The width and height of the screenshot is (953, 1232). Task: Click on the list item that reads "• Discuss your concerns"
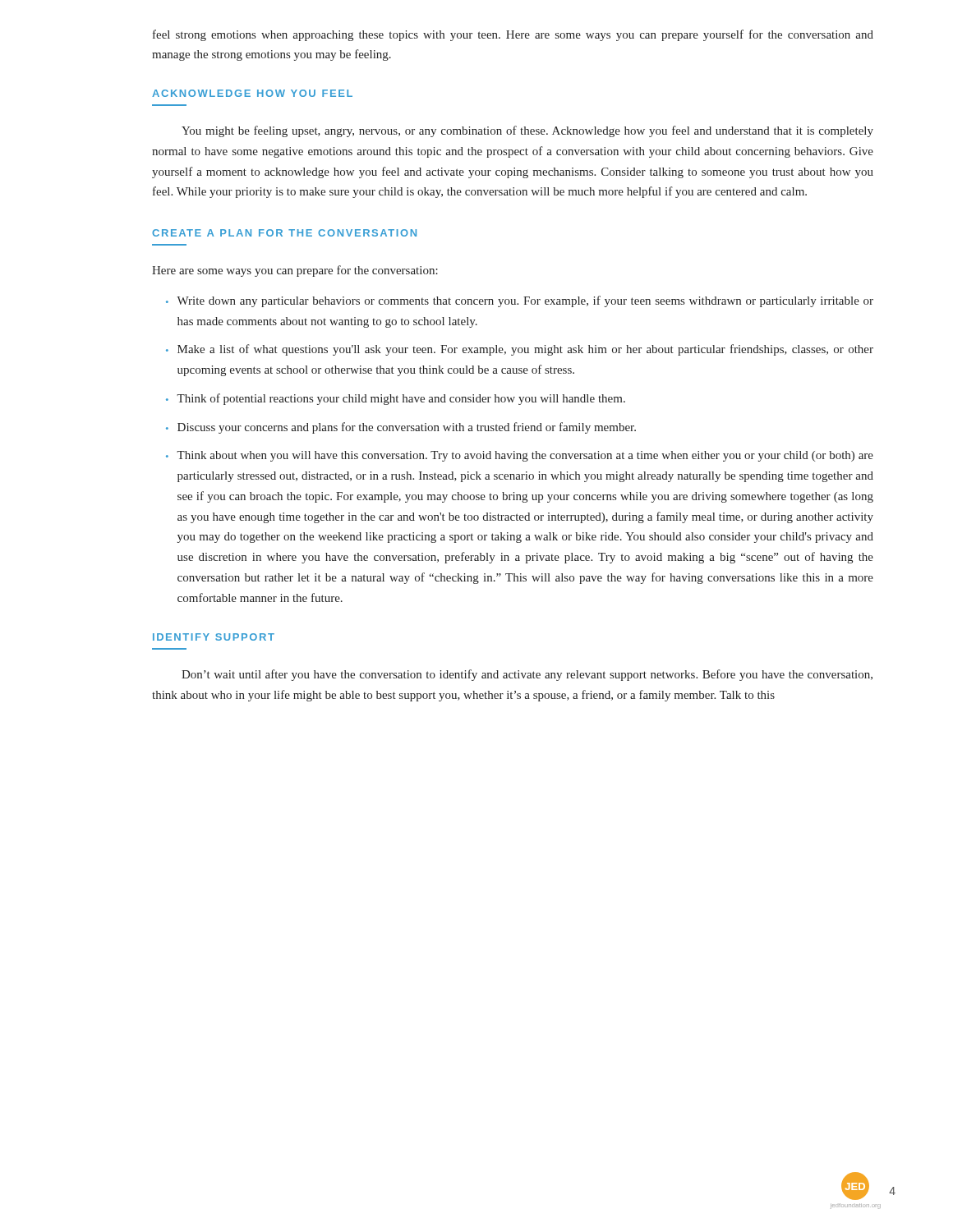(401, 427)
